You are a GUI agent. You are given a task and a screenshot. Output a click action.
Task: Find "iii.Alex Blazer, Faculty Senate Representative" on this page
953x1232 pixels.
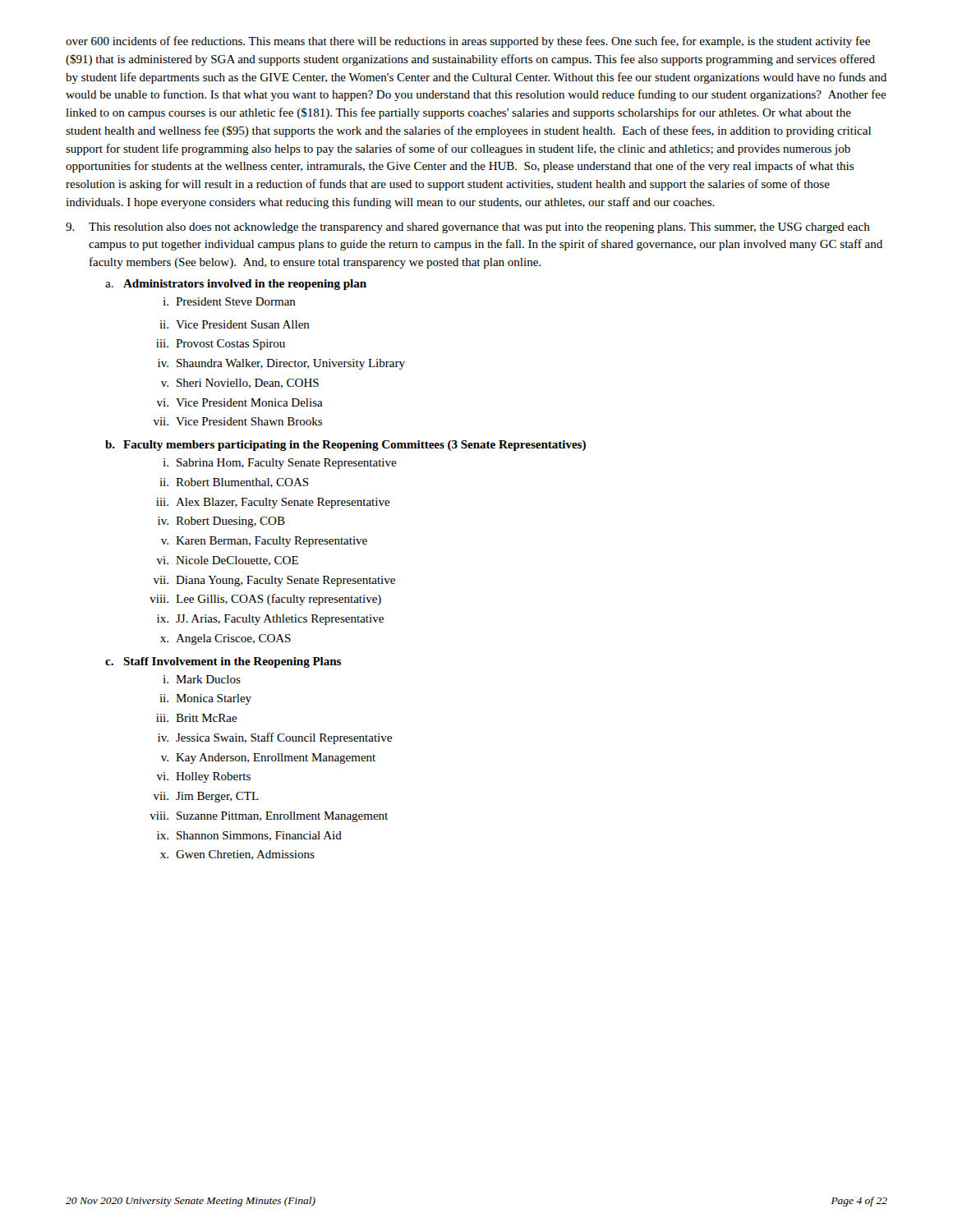point(264,502)
